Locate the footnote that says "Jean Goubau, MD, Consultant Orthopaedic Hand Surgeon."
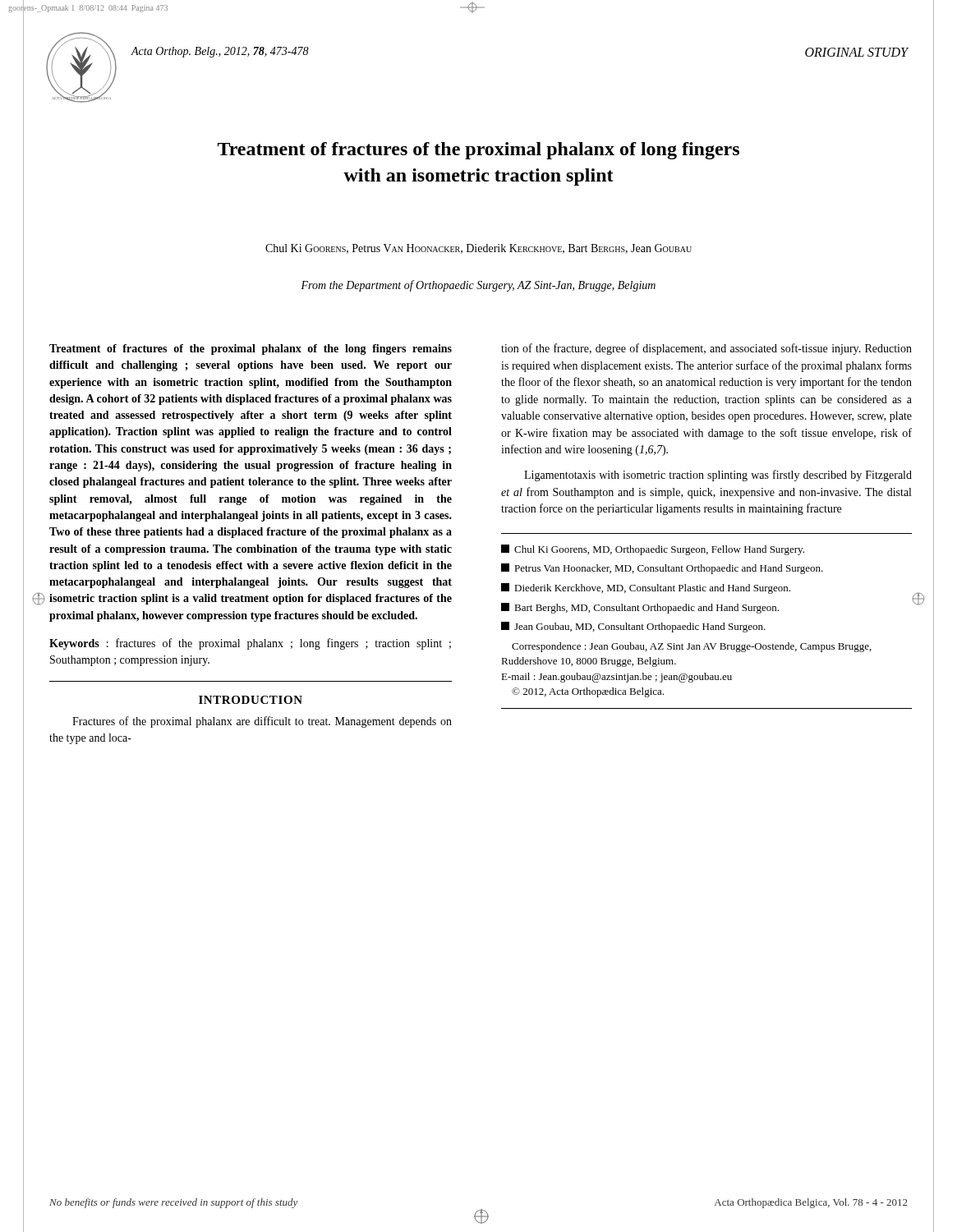Screen dimensions: 1232x957 (633, 627)
